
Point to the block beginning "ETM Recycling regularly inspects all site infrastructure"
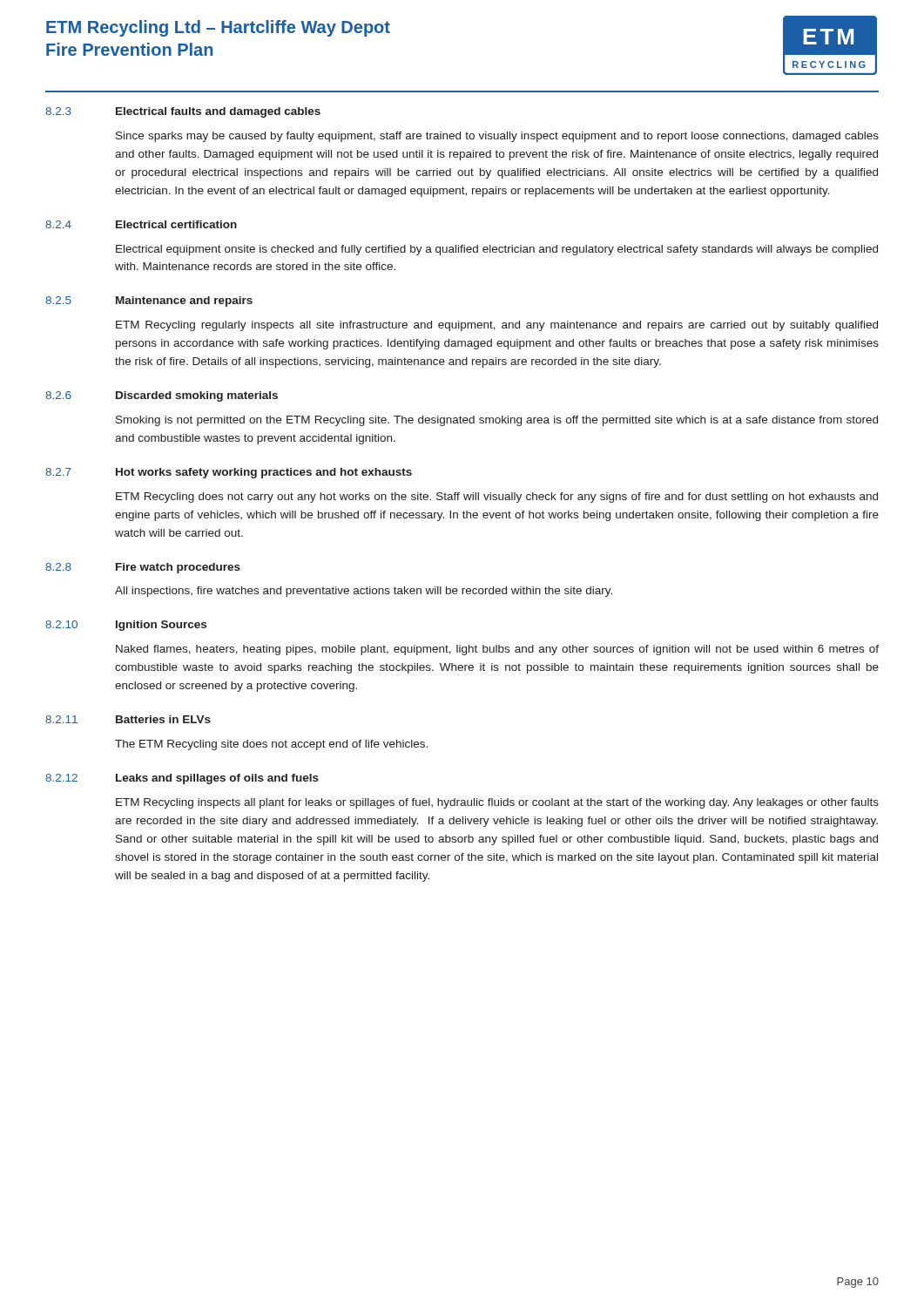(462, 344)
